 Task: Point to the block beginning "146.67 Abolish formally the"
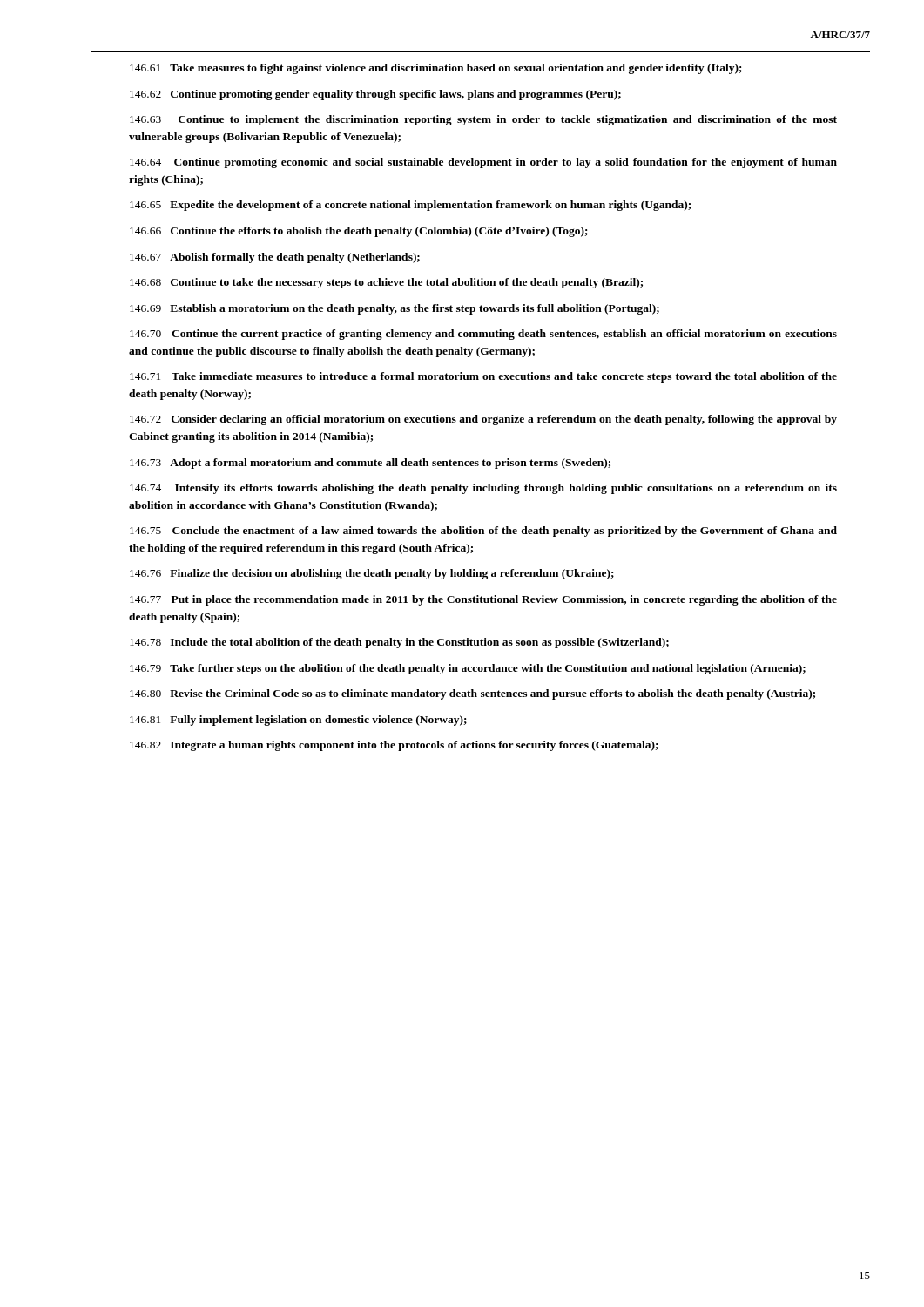click(x=275, y=256)
